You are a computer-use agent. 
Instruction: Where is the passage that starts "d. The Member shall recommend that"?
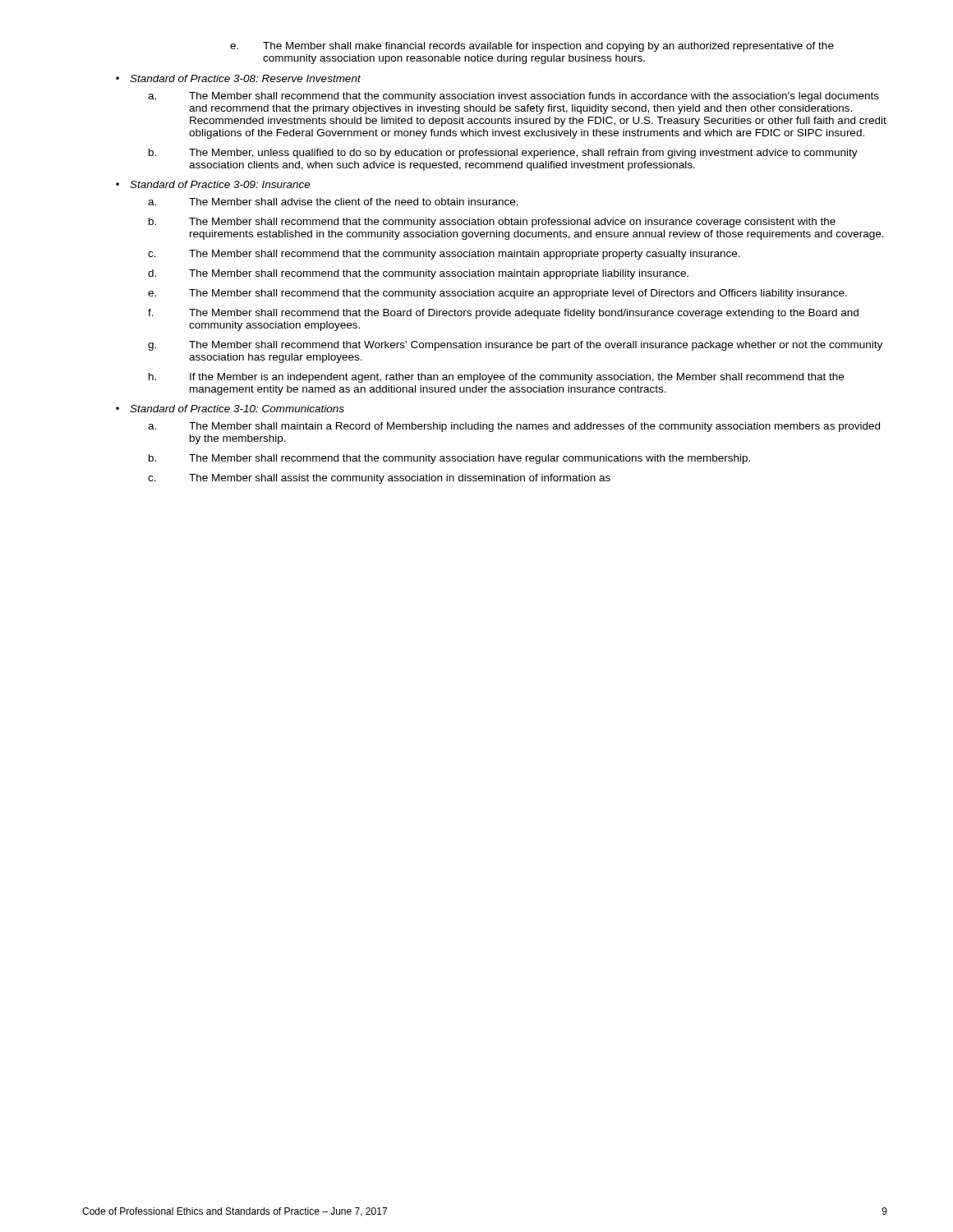[x=518, y=273]
